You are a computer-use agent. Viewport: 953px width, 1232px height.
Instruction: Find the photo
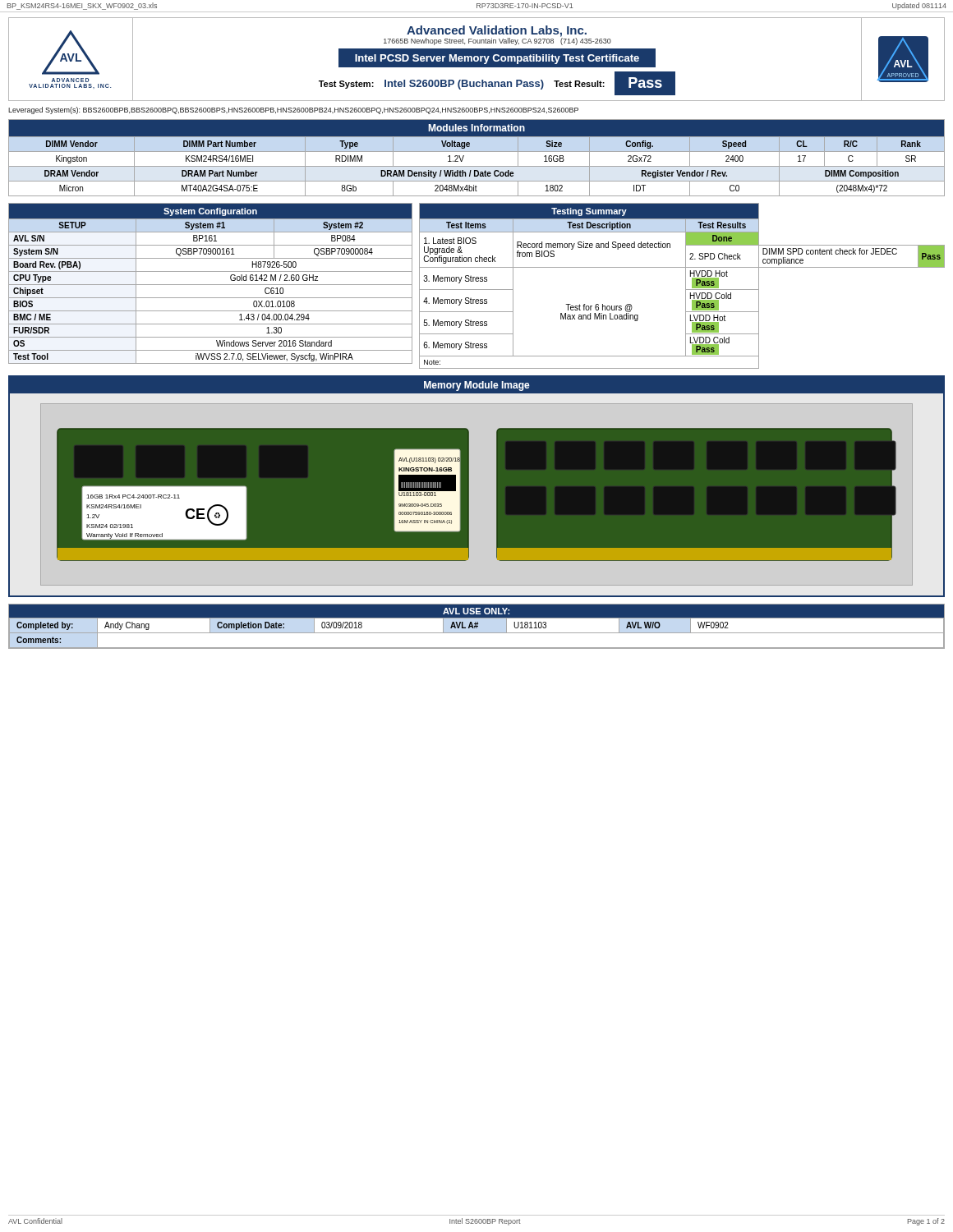tap(476, 494)
